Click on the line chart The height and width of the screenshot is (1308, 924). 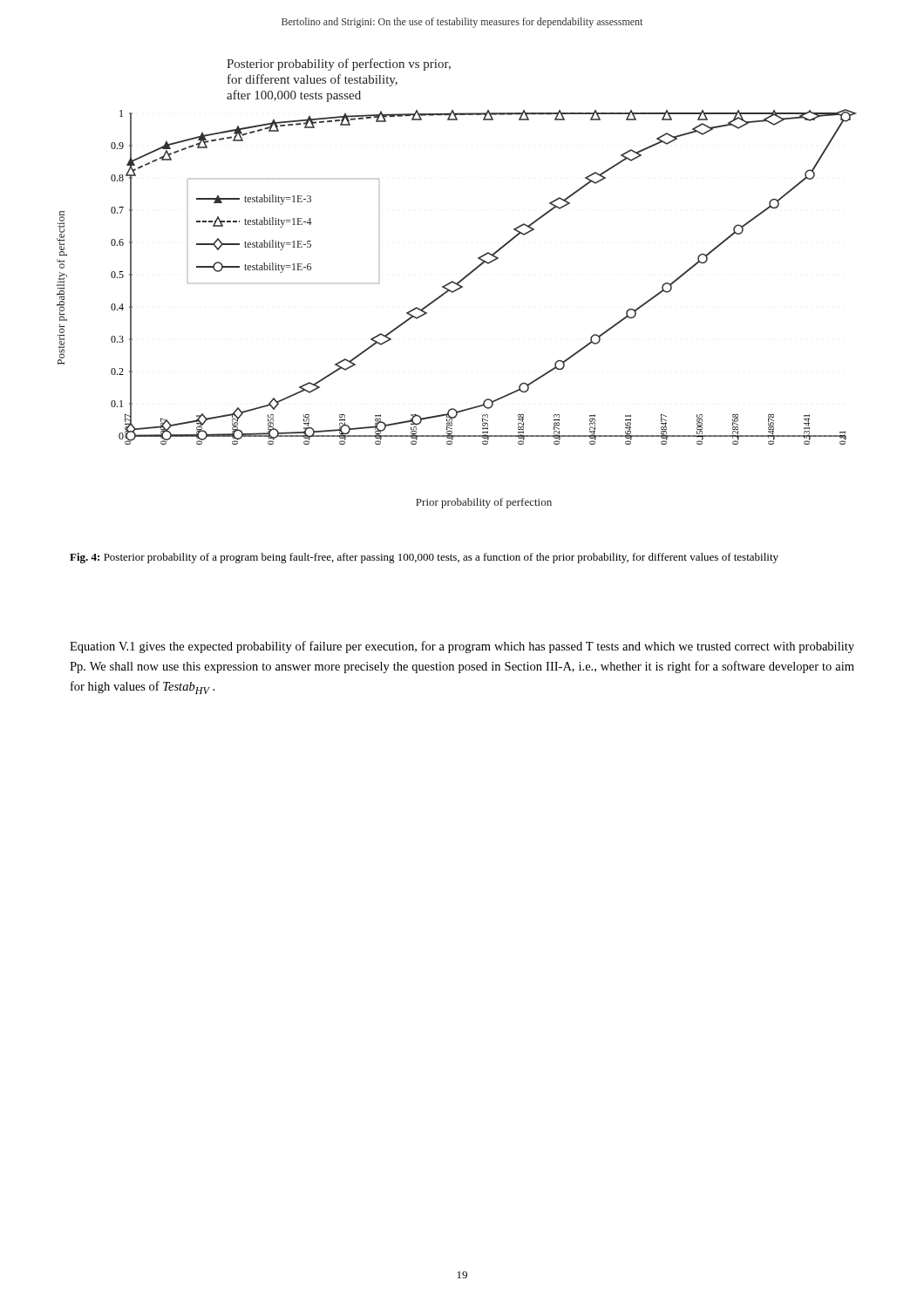pos(462,294)
